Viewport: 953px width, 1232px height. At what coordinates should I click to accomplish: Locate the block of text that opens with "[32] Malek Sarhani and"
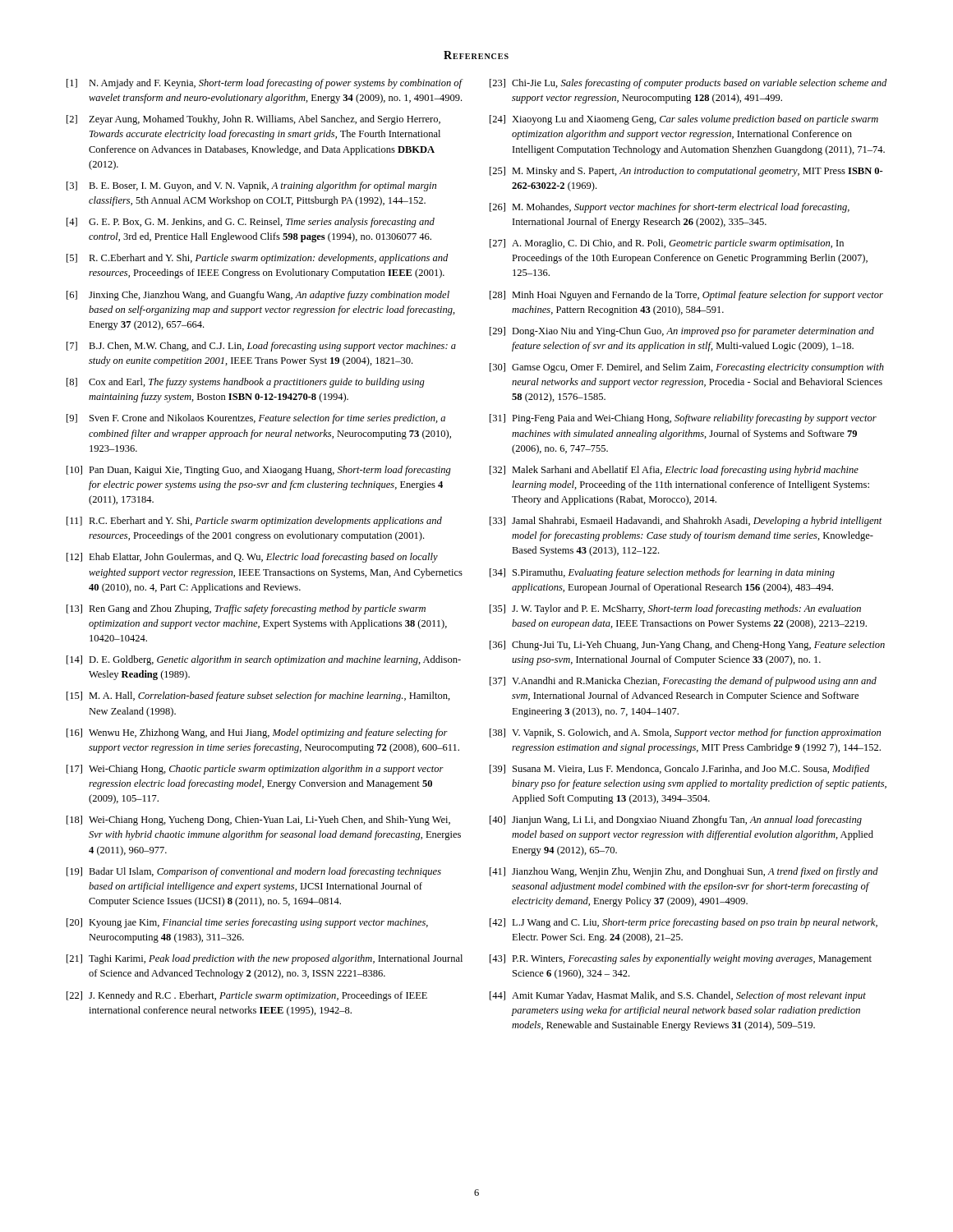click(x=688, y=485)
